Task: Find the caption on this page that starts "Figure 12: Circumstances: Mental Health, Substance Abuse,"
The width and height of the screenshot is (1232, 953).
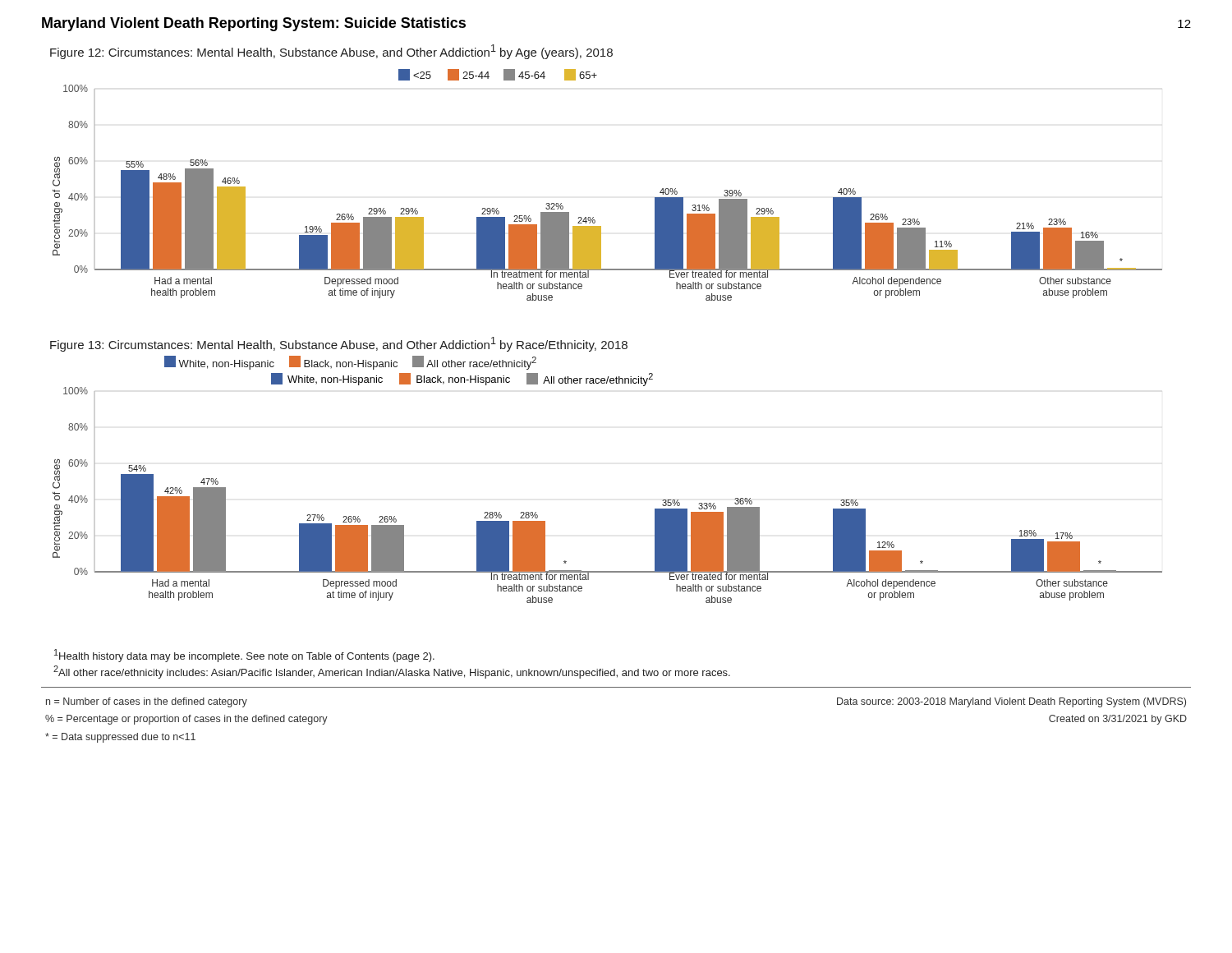Action: click(331, 51)
